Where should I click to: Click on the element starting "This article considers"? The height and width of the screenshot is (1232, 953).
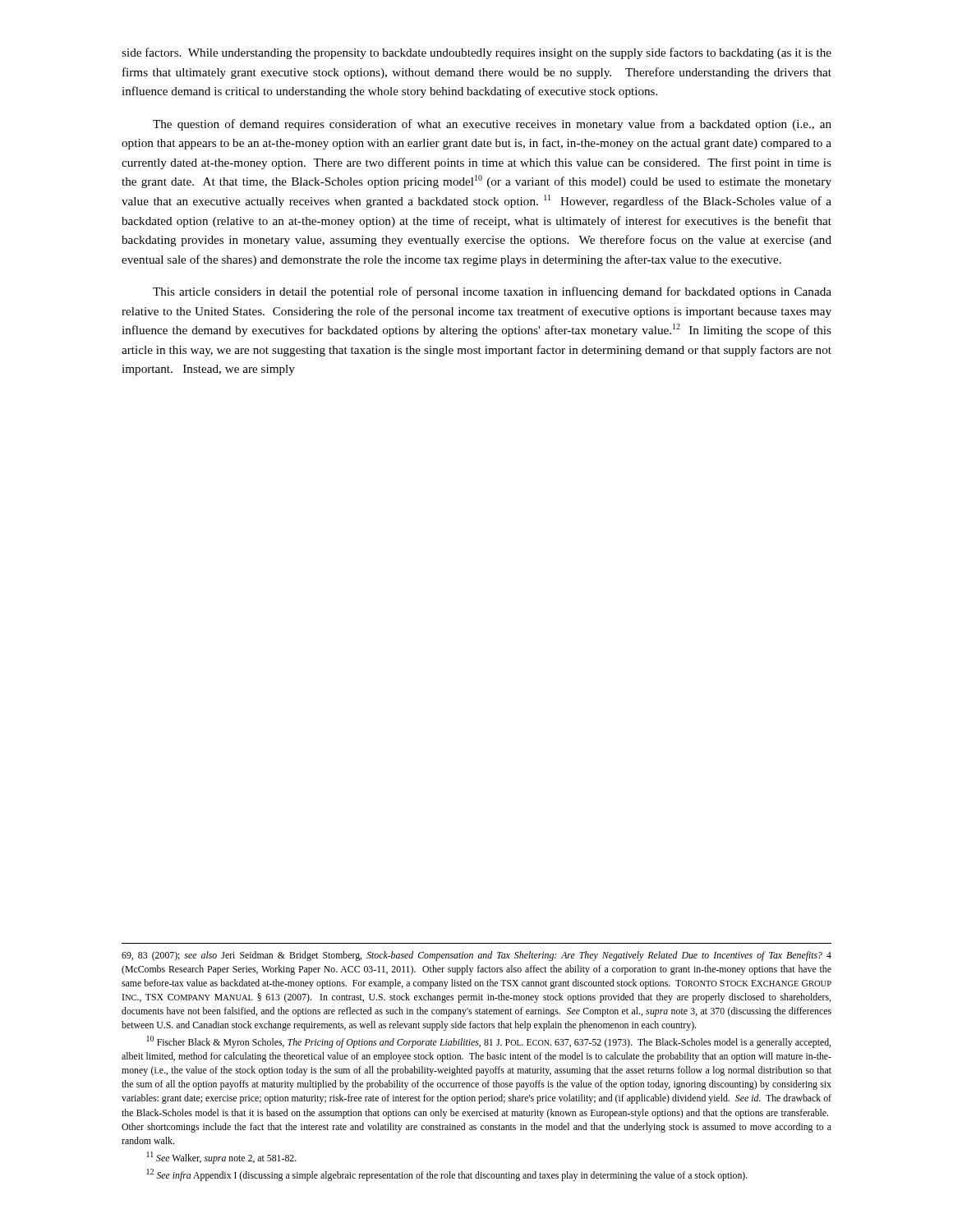tap(476, 330)
